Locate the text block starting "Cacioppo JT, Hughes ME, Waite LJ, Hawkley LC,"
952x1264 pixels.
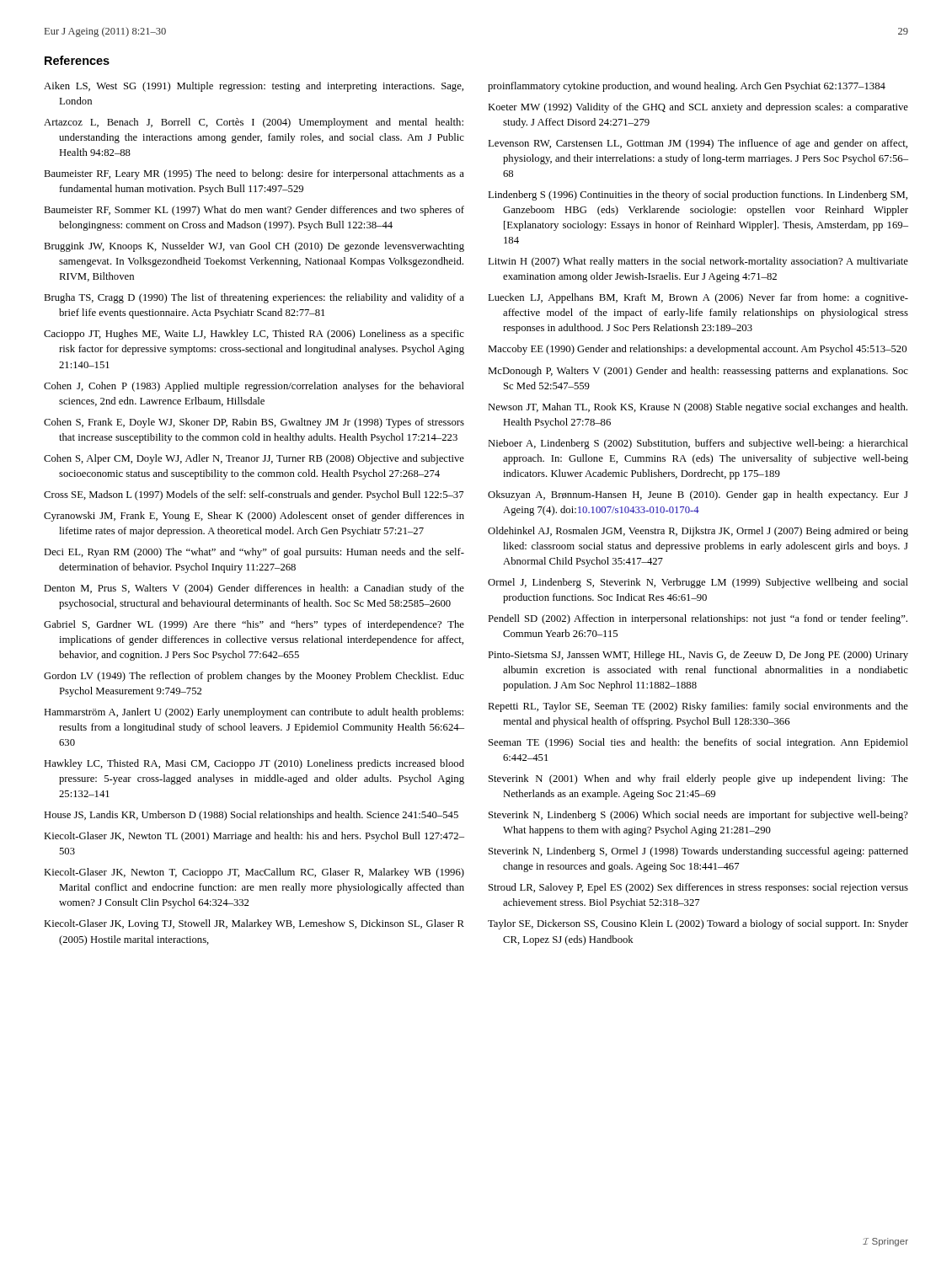coord(254,349)
